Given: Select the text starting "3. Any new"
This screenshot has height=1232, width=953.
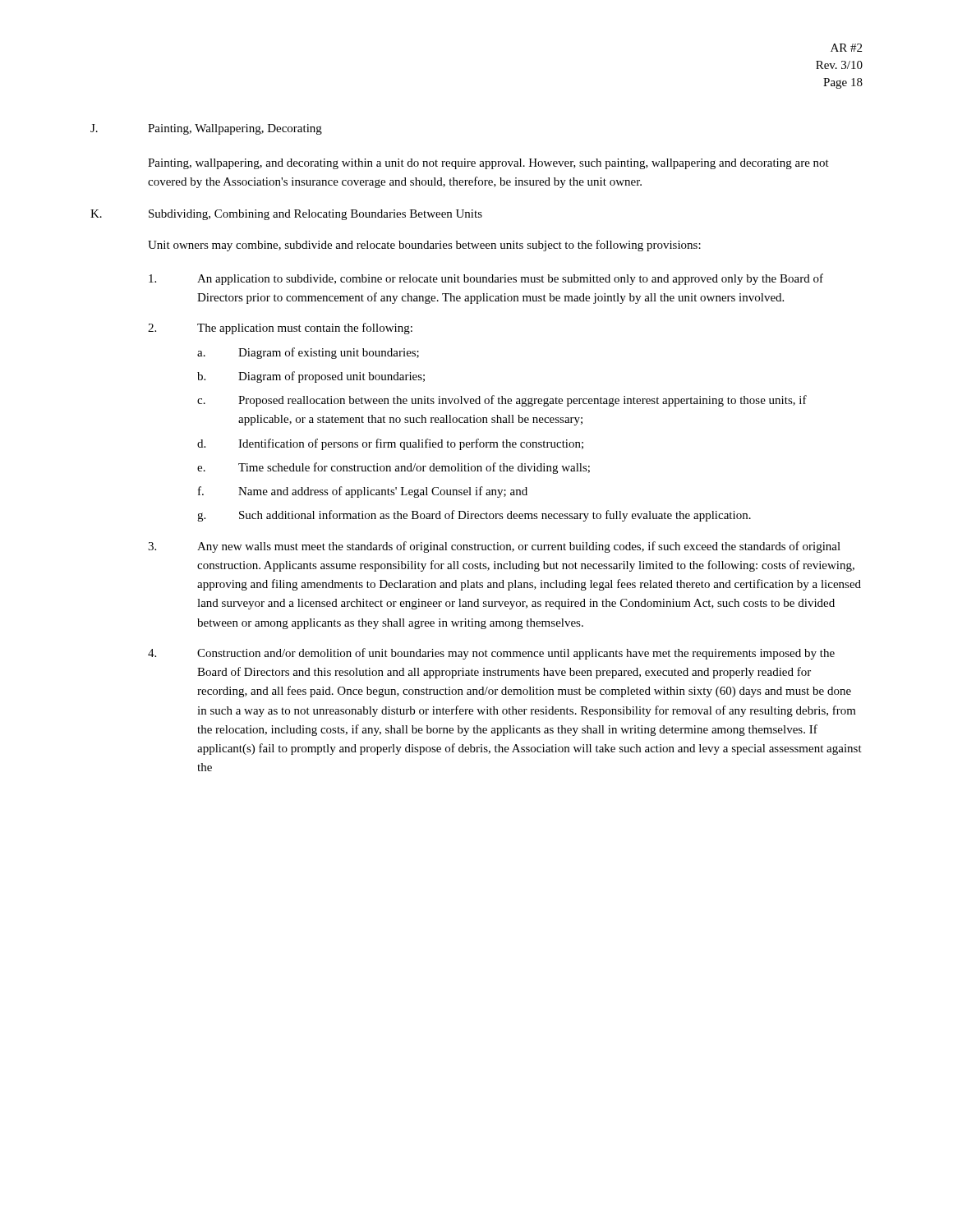Looking at the screenshot, I should [505, 585].
